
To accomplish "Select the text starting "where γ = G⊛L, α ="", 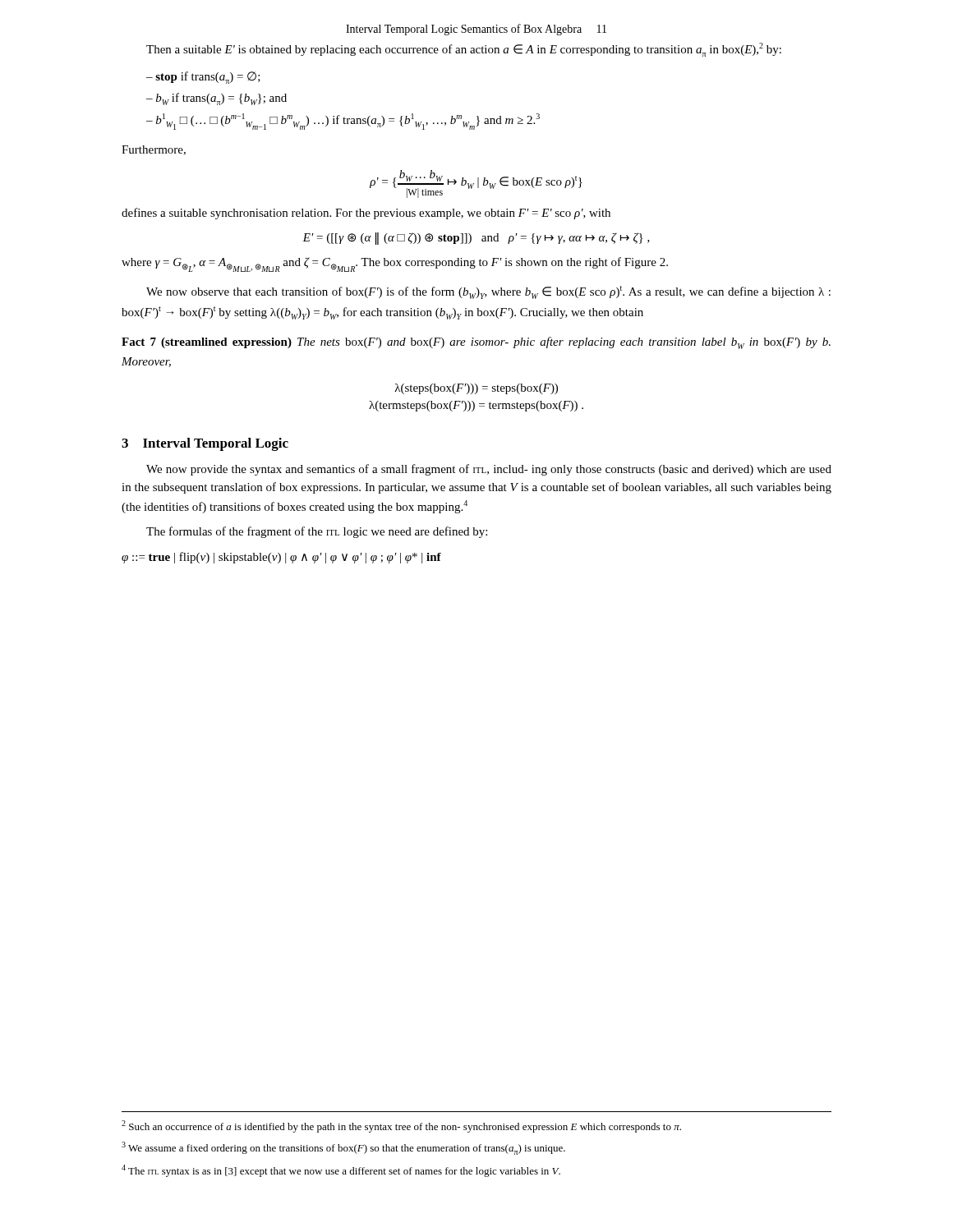I will (476, 288).
